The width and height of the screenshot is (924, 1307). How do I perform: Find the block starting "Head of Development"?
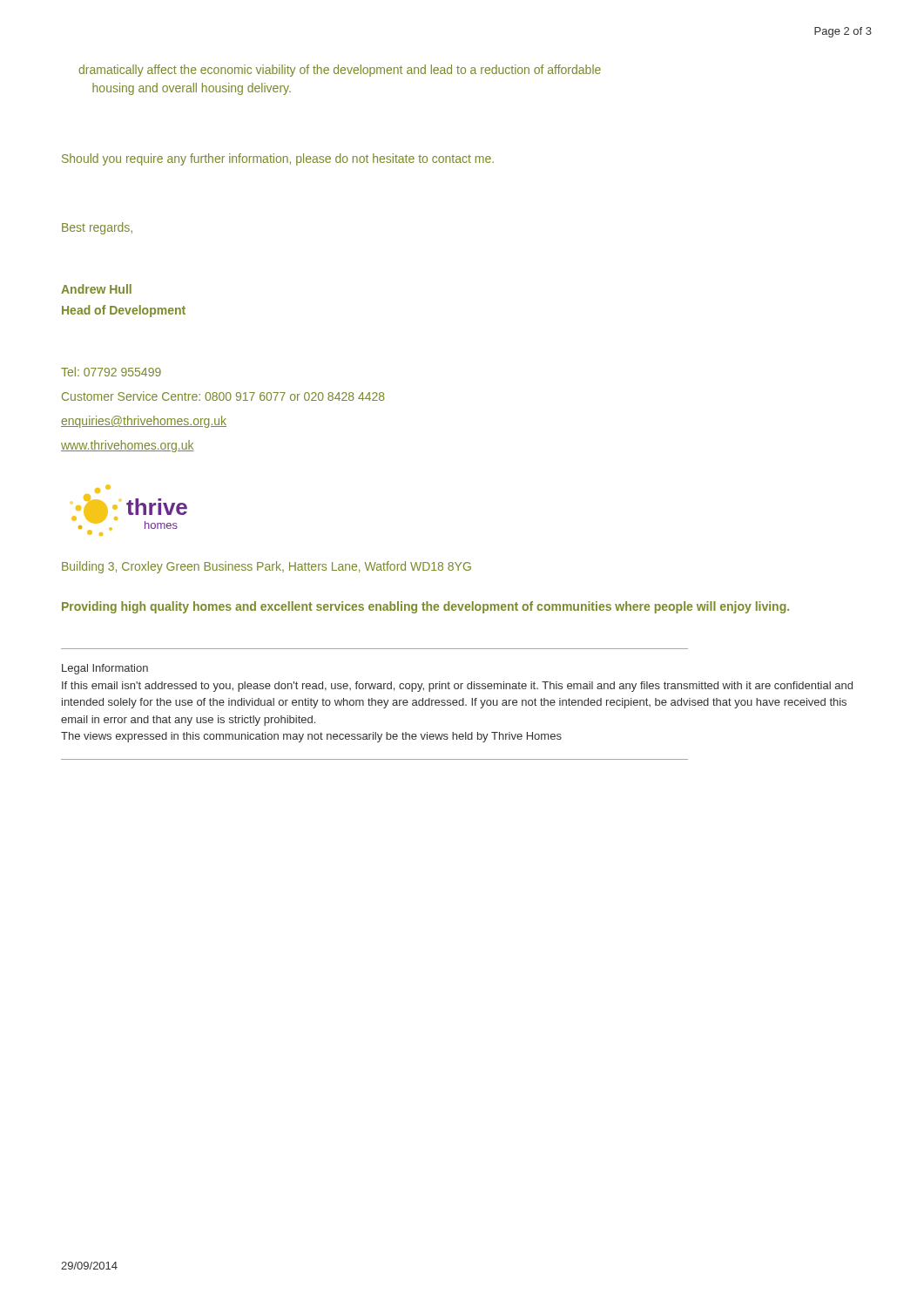click(123, 310)
